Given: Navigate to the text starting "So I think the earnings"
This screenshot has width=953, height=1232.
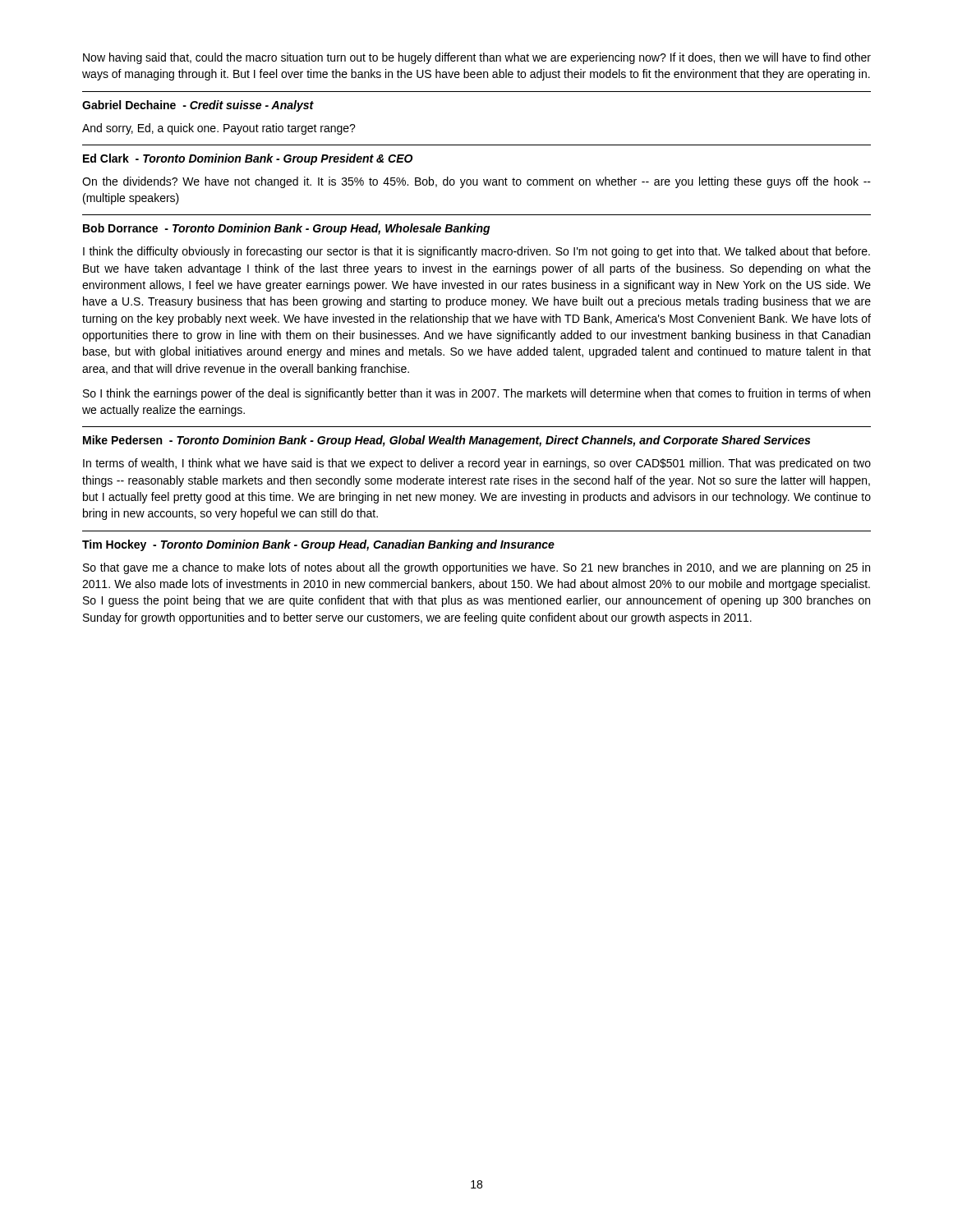Looking at the screenshot, I should click(x=476, y=402).
